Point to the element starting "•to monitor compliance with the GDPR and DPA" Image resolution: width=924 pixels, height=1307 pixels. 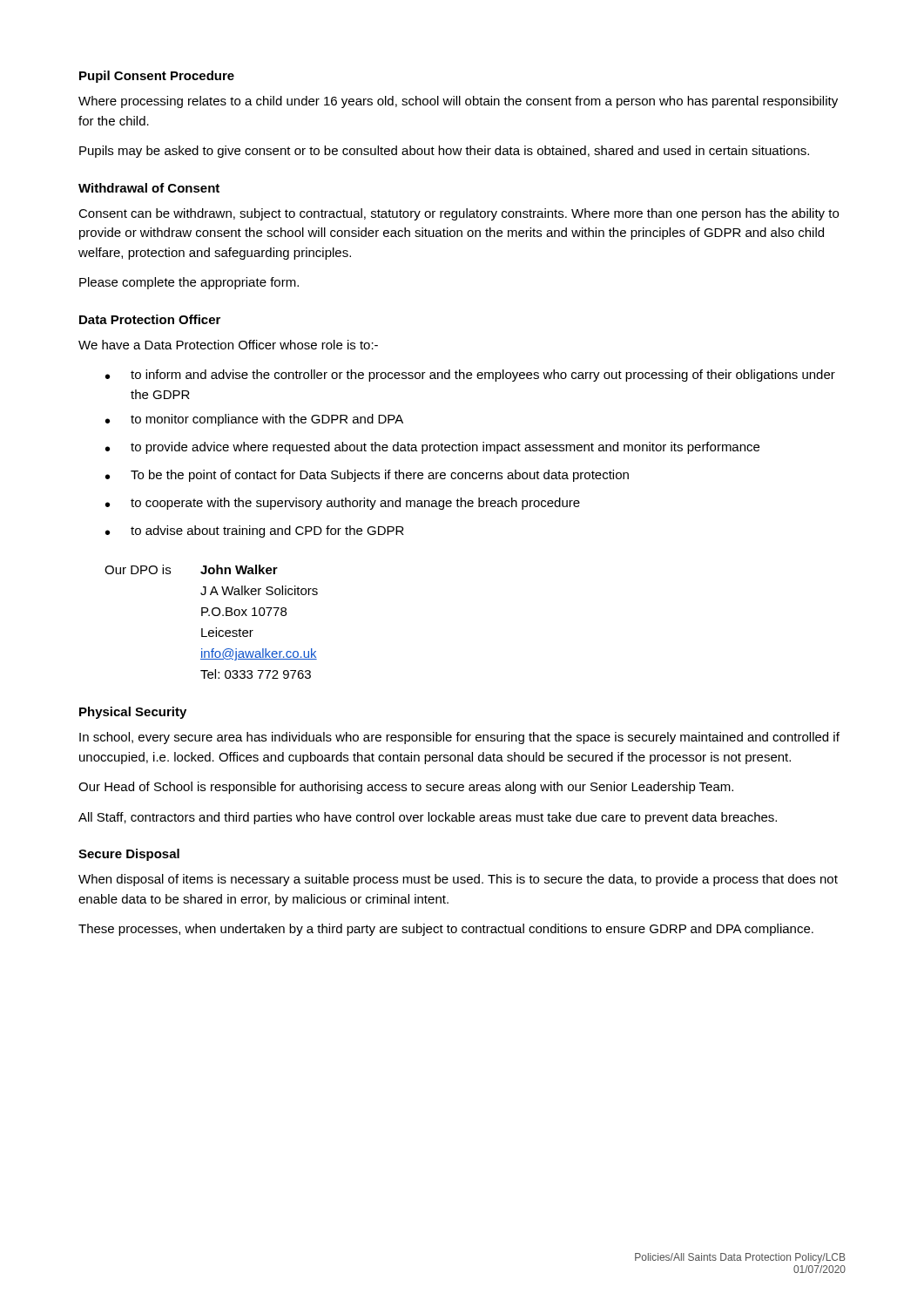pos(254,421)
